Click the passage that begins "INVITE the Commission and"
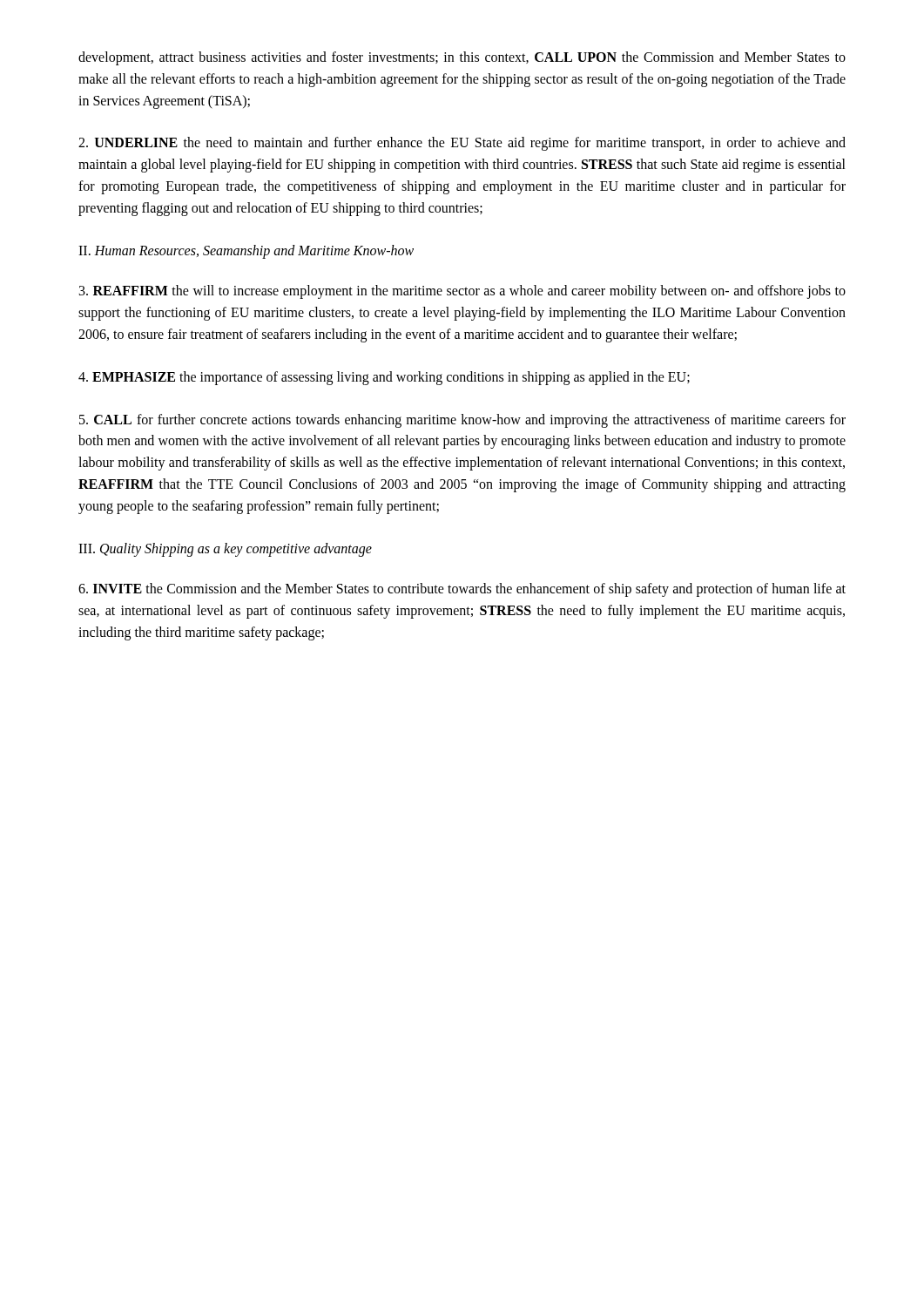 tap(462, 610)
